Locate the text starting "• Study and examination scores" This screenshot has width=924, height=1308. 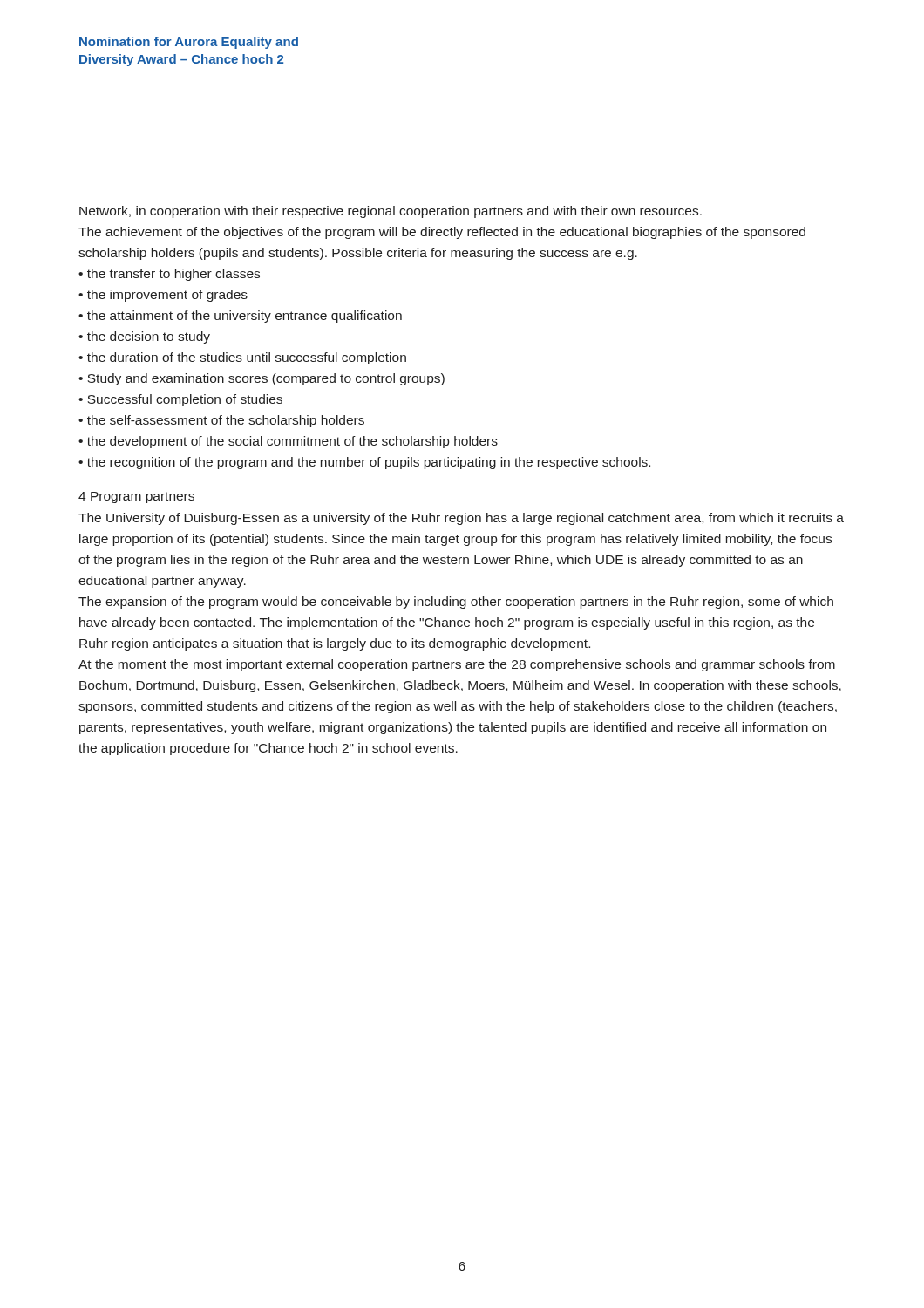pos(262,378)
